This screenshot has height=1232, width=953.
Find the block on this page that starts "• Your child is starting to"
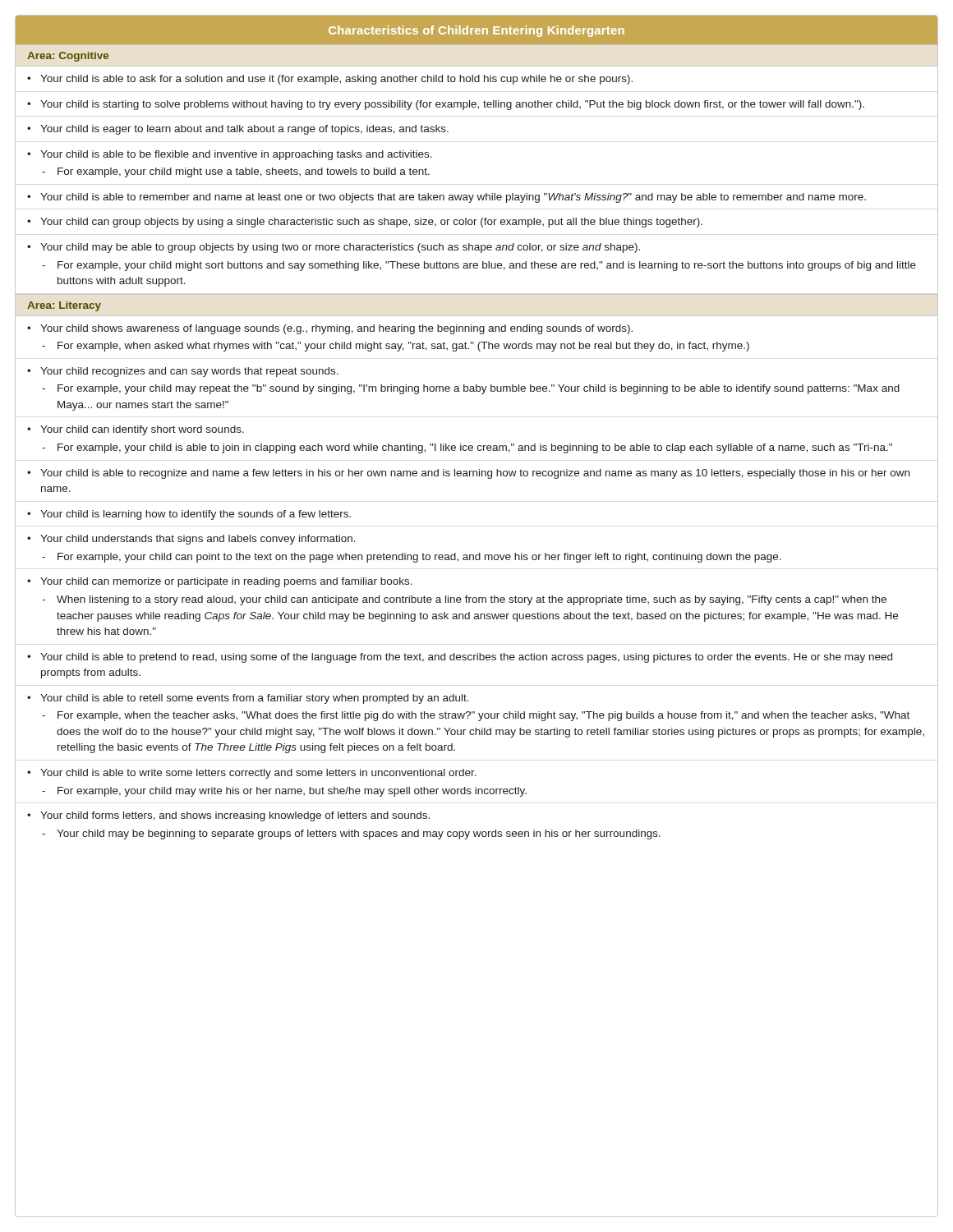(476, 104)
